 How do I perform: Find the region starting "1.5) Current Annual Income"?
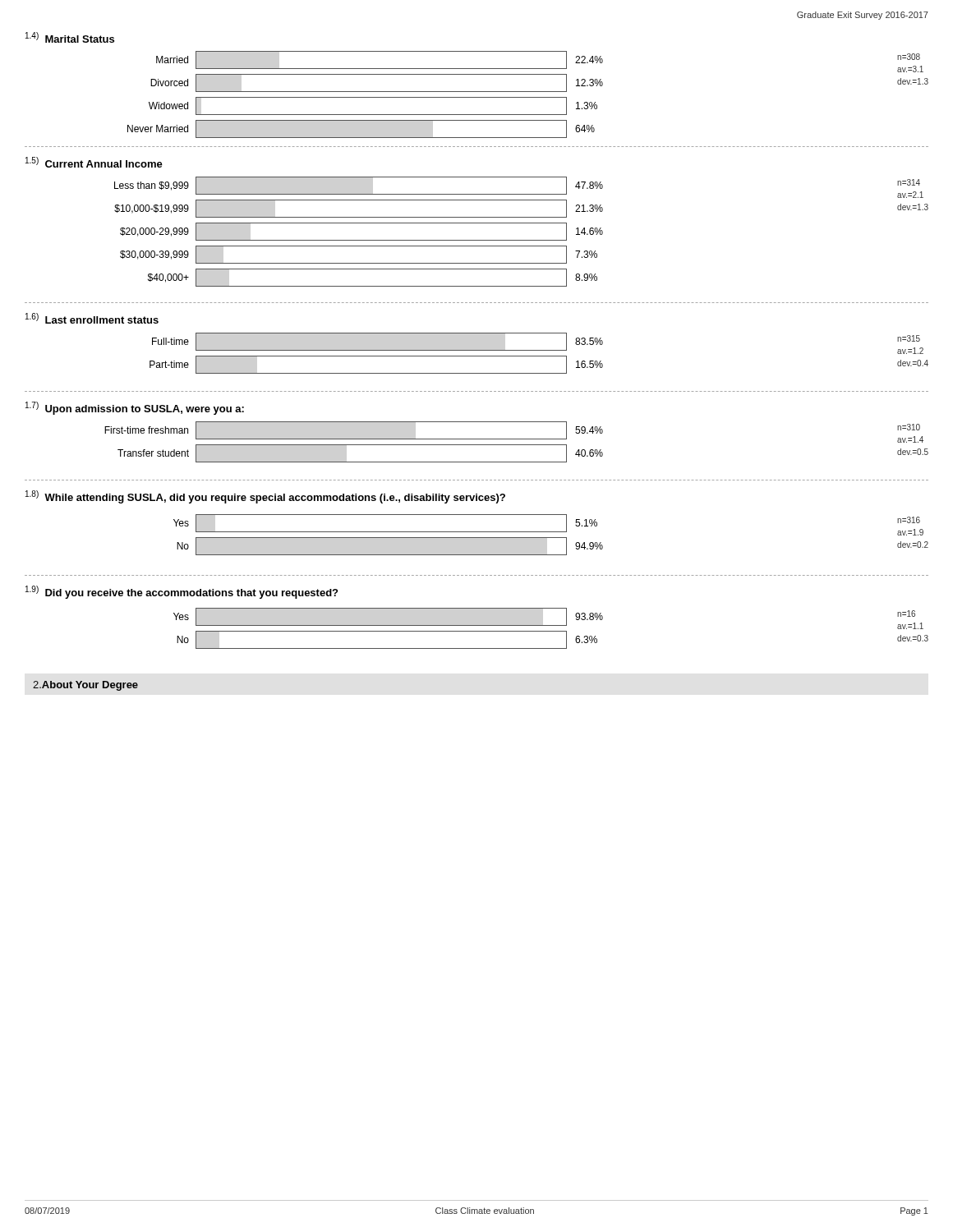click(94, 163)
